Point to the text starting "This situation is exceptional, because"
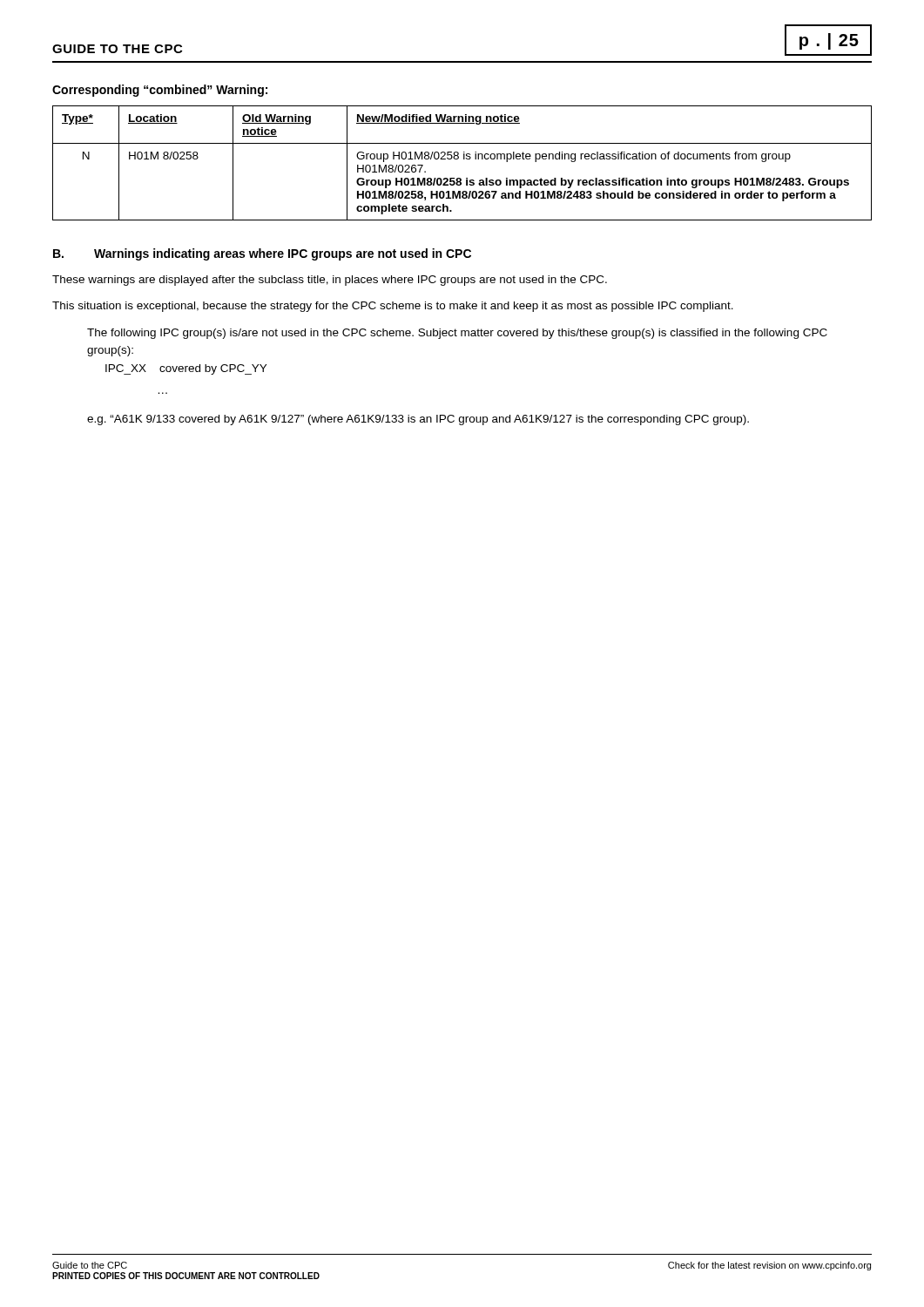Screen dimensions: 1307x924 [393, 306]
